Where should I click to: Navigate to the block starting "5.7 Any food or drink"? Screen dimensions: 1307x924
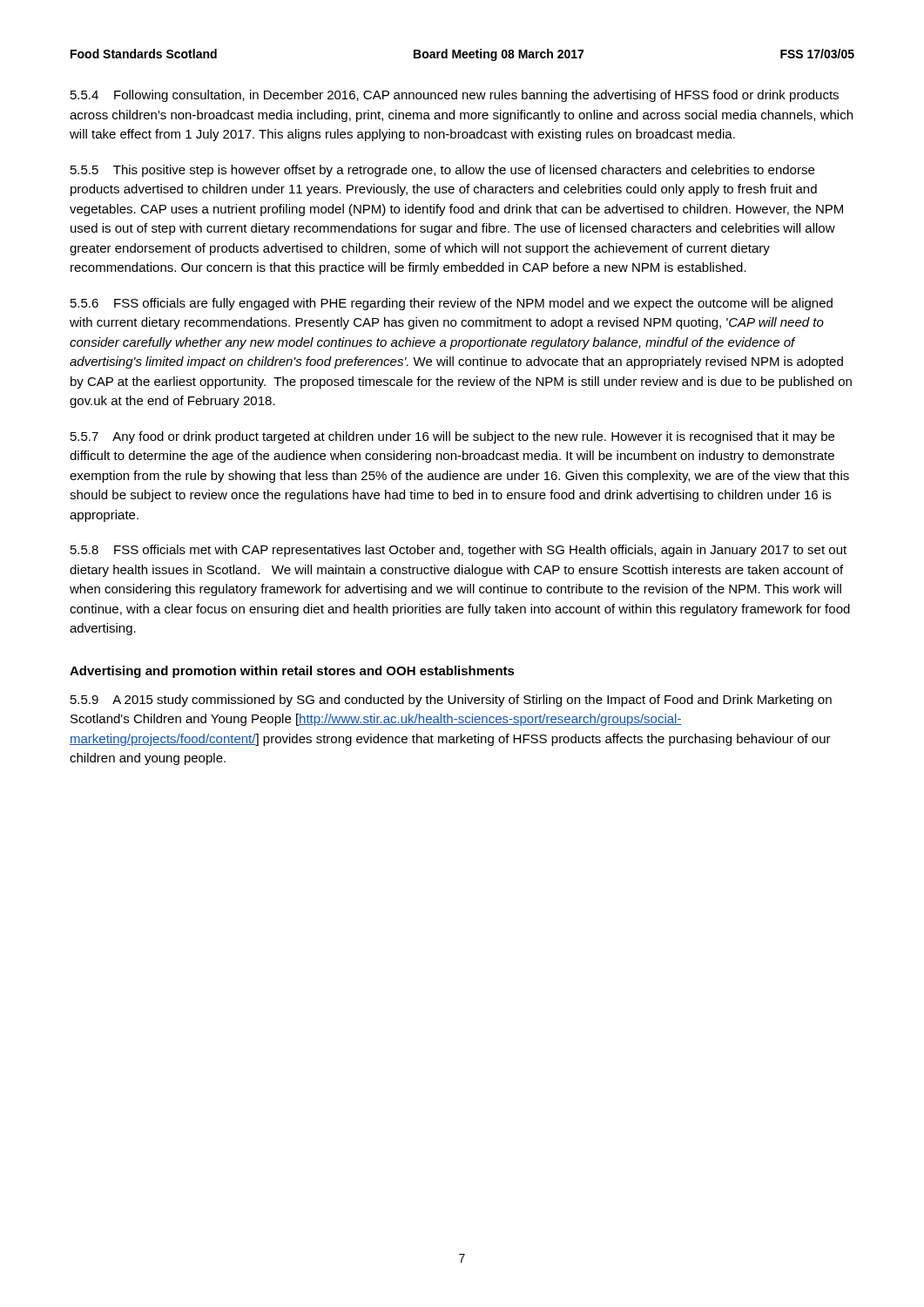point(460,475)
